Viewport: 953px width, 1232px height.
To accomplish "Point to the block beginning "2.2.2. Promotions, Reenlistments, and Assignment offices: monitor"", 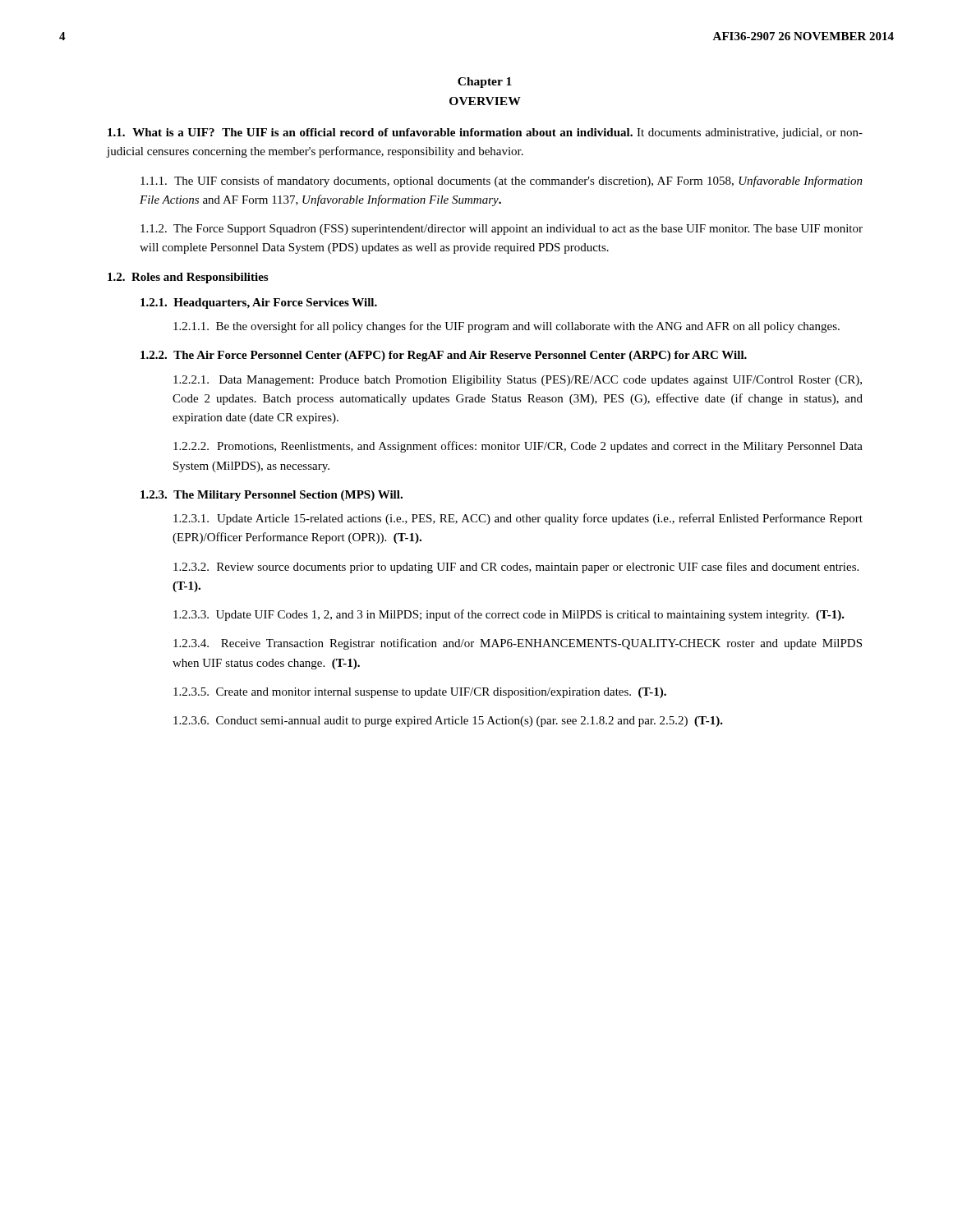I will pos(518,456).
